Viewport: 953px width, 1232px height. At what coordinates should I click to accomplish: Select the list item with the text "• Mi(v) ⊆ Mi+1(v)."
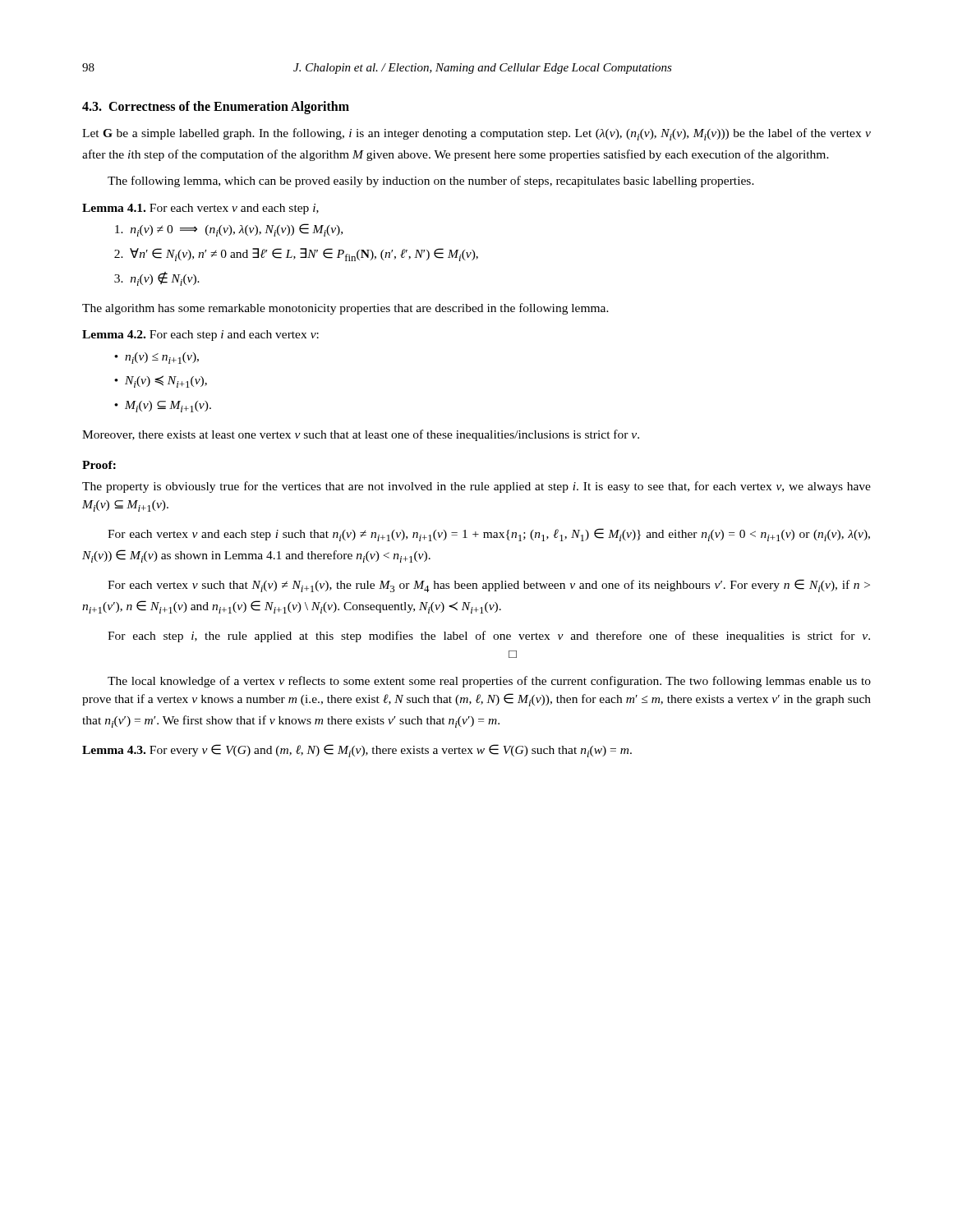(x=163, y=406)
